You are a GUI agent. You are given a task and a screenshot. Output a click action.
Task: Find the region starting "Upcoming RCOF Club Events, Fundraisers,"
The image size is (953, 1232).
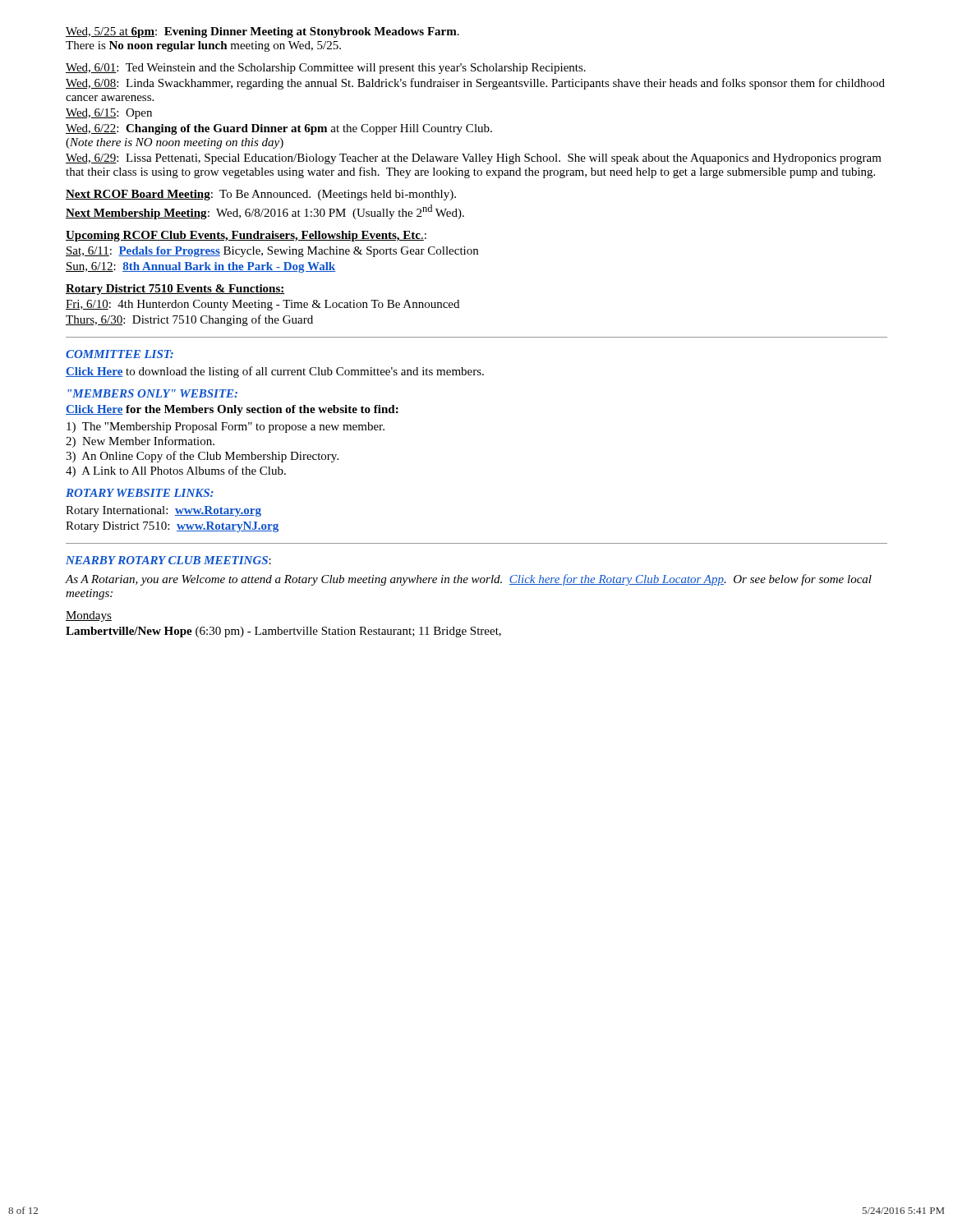(246, 235)
